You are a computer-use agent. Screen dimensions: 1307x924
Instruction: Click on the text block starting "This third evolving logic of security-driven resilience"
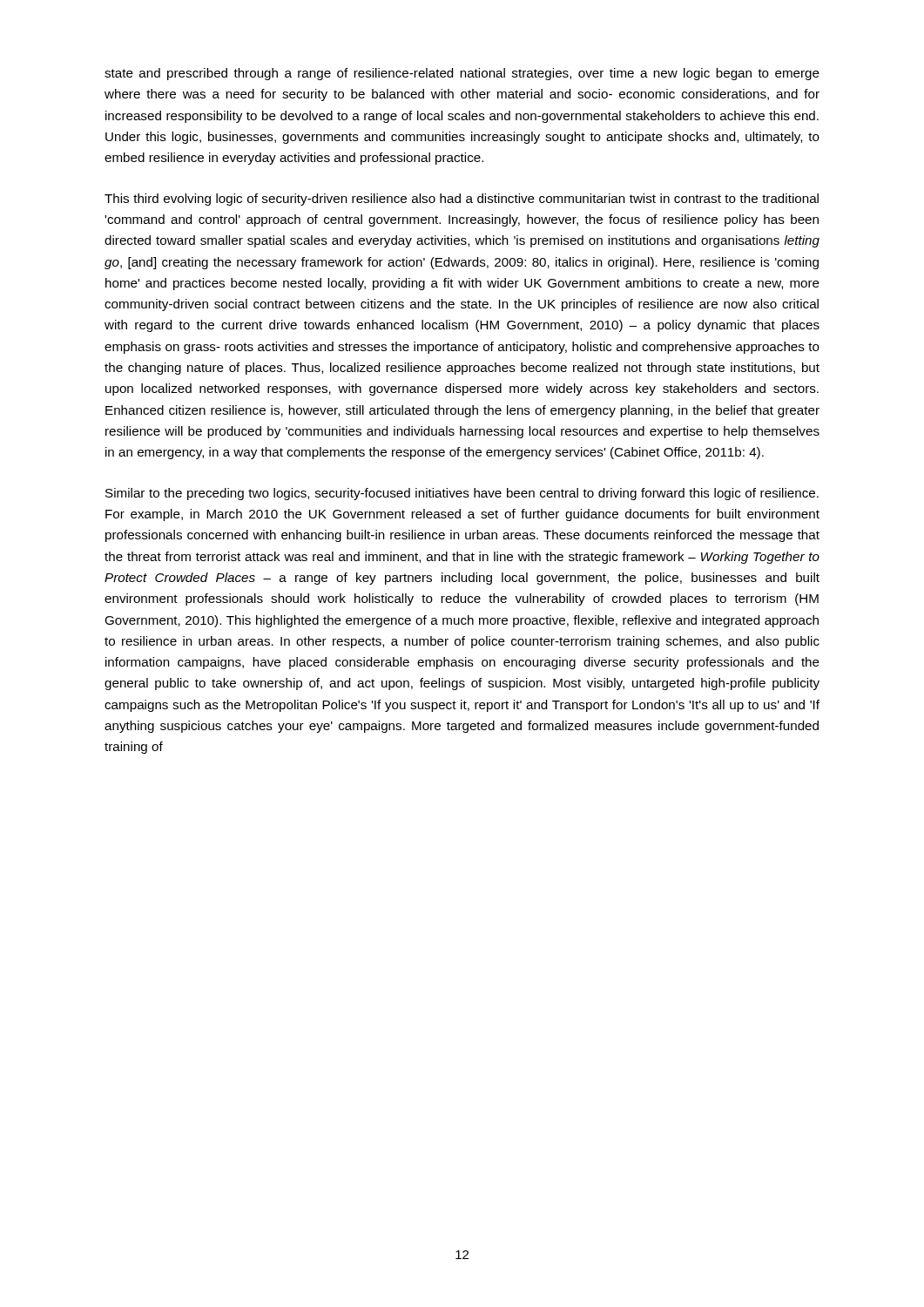[462, 325]
